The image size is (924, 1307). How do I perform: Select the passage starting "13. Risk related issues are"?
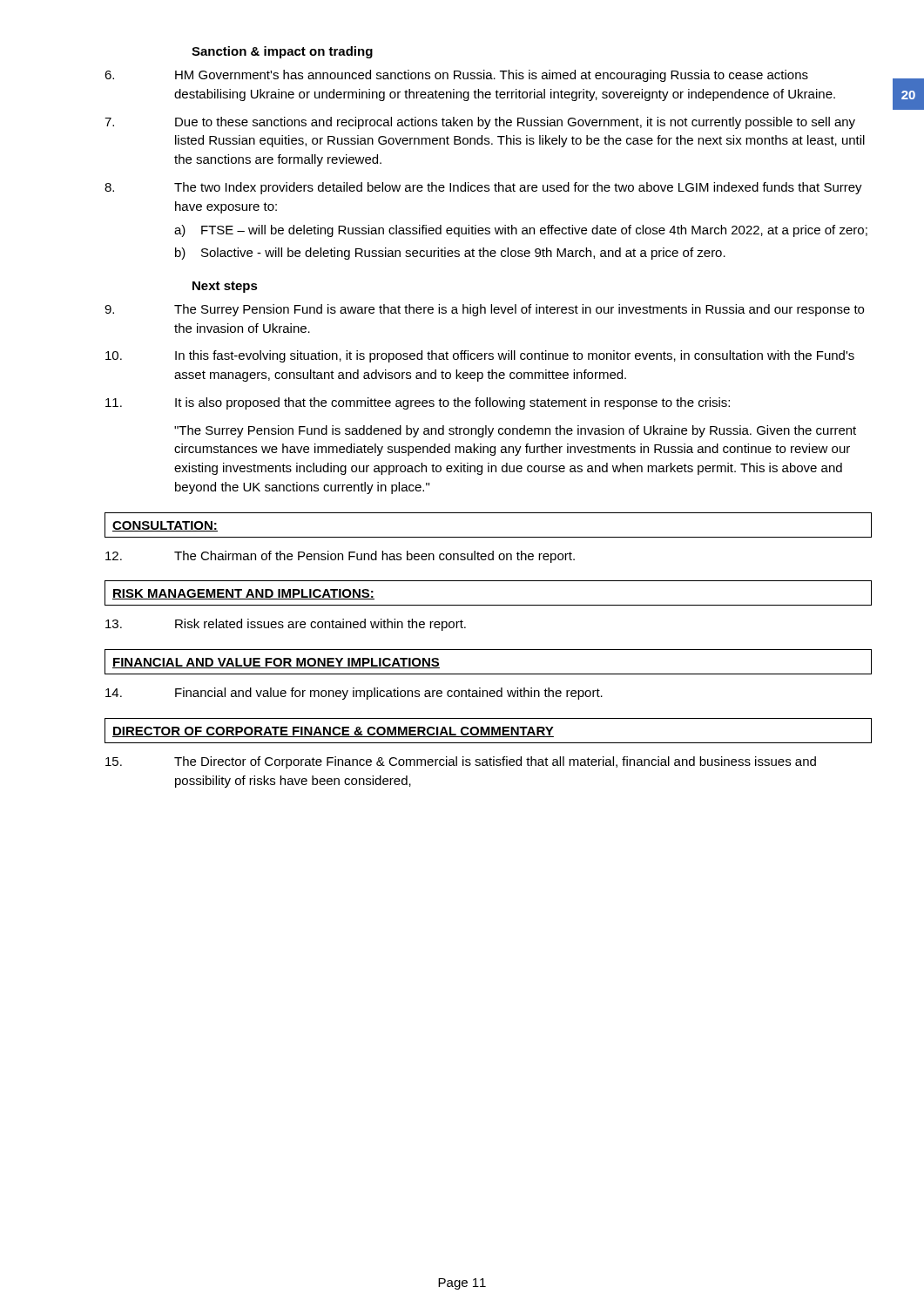tap(286, 625)
